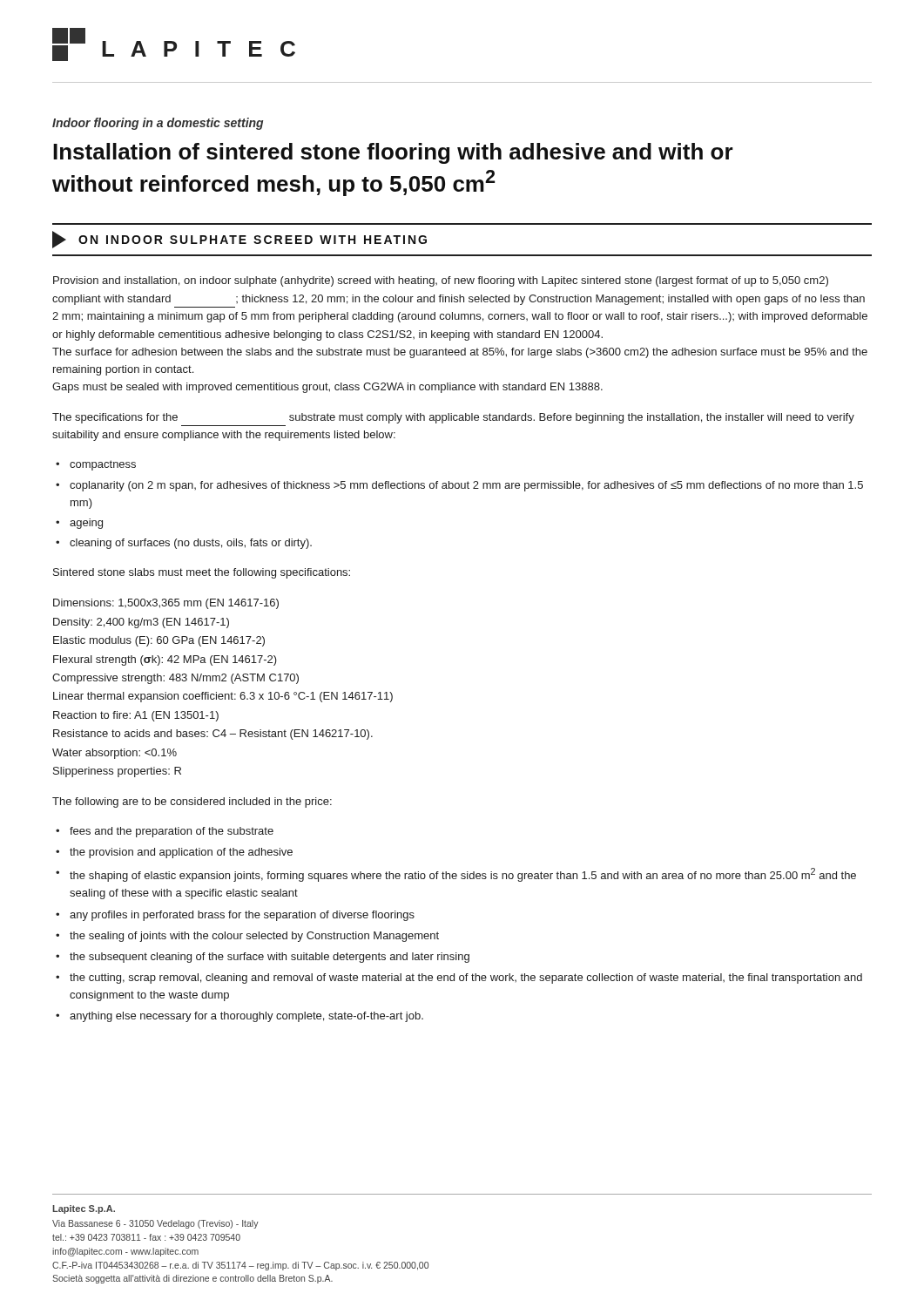
Task: Locate the text block that says "Provision and installation,"
Action: click(x=460, y=333)
